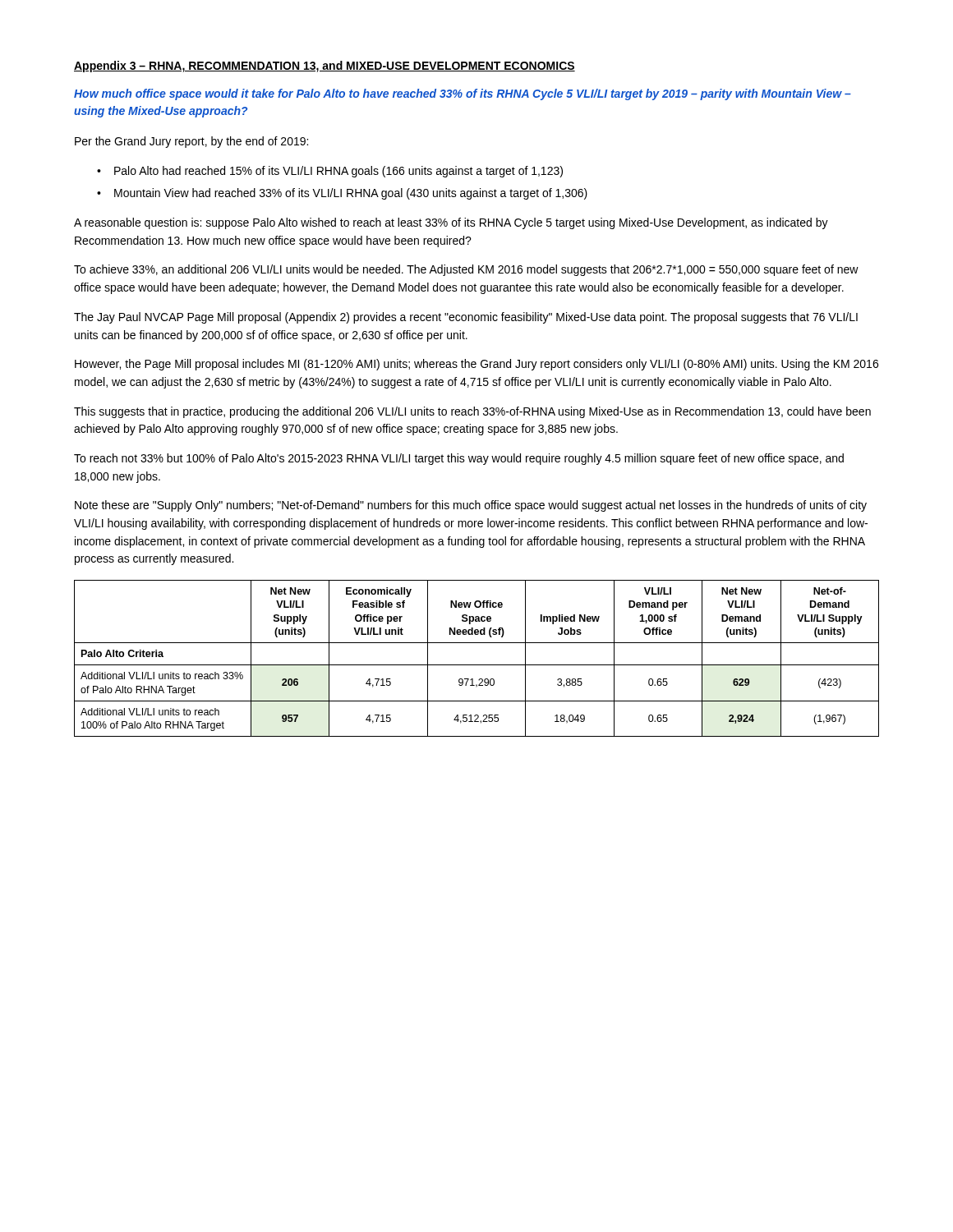This screenshot has width=953, height=1232.
Task: Click the title that begins "How much office"
Action: point(462,102)
